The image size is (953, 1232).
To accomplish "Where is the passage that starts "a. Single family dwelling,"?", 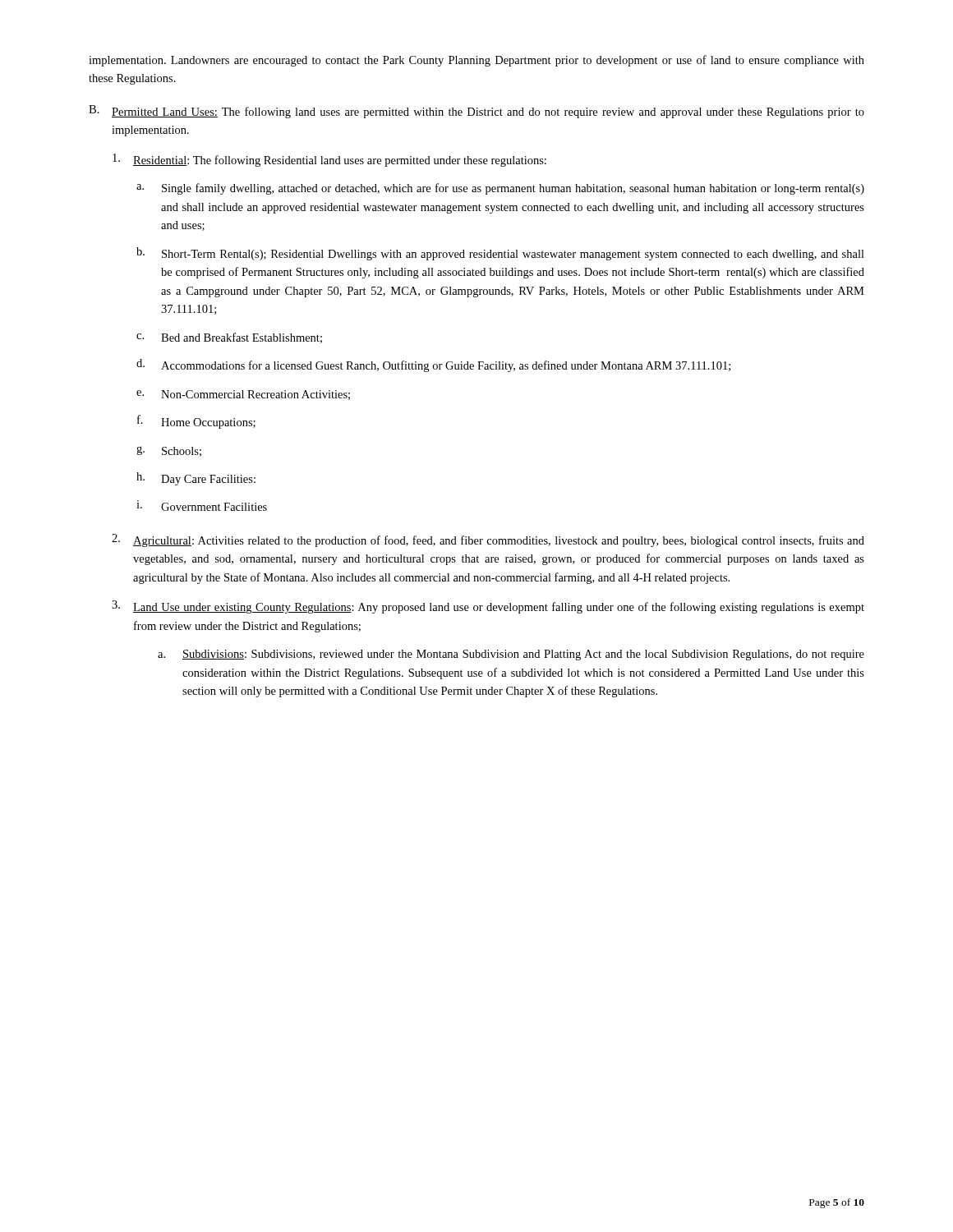I will pyautogui.click(x=500, y=207).
